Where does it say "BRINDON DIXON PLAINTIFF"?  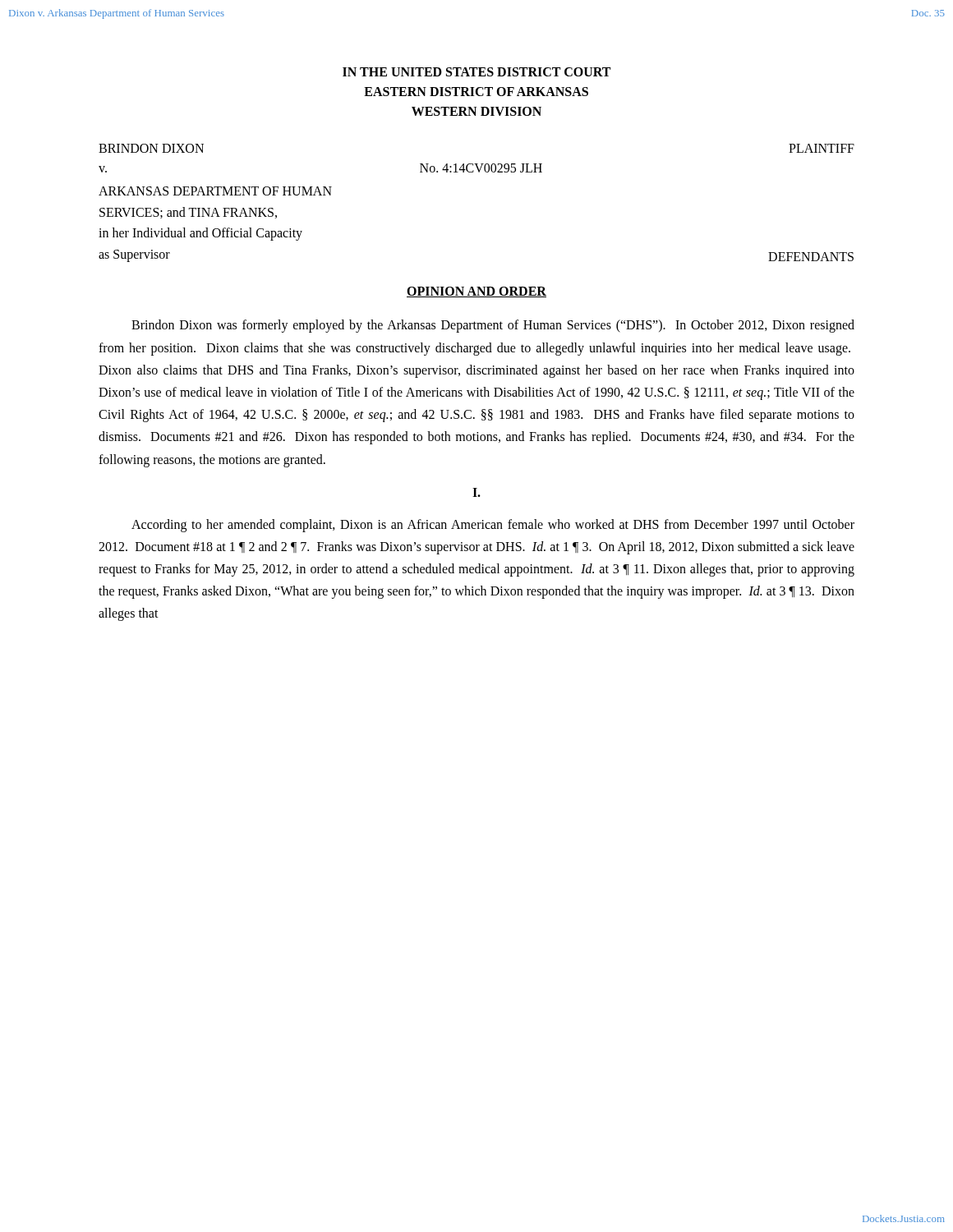point(154,148)
